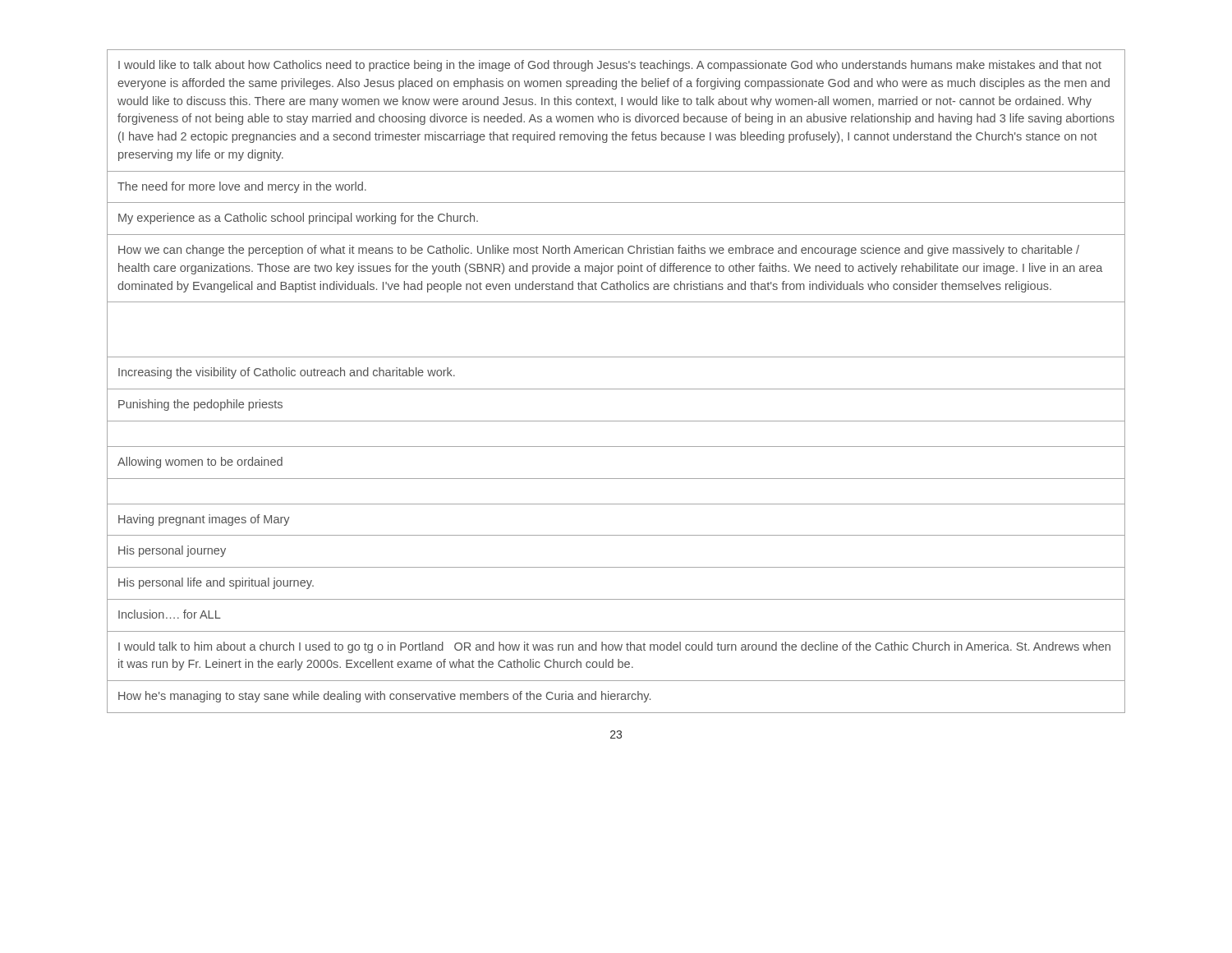Click where it says "Inclusion…. for ALL"
Viewport: 1232px width, 953px height.
click(x=169, y=614)
